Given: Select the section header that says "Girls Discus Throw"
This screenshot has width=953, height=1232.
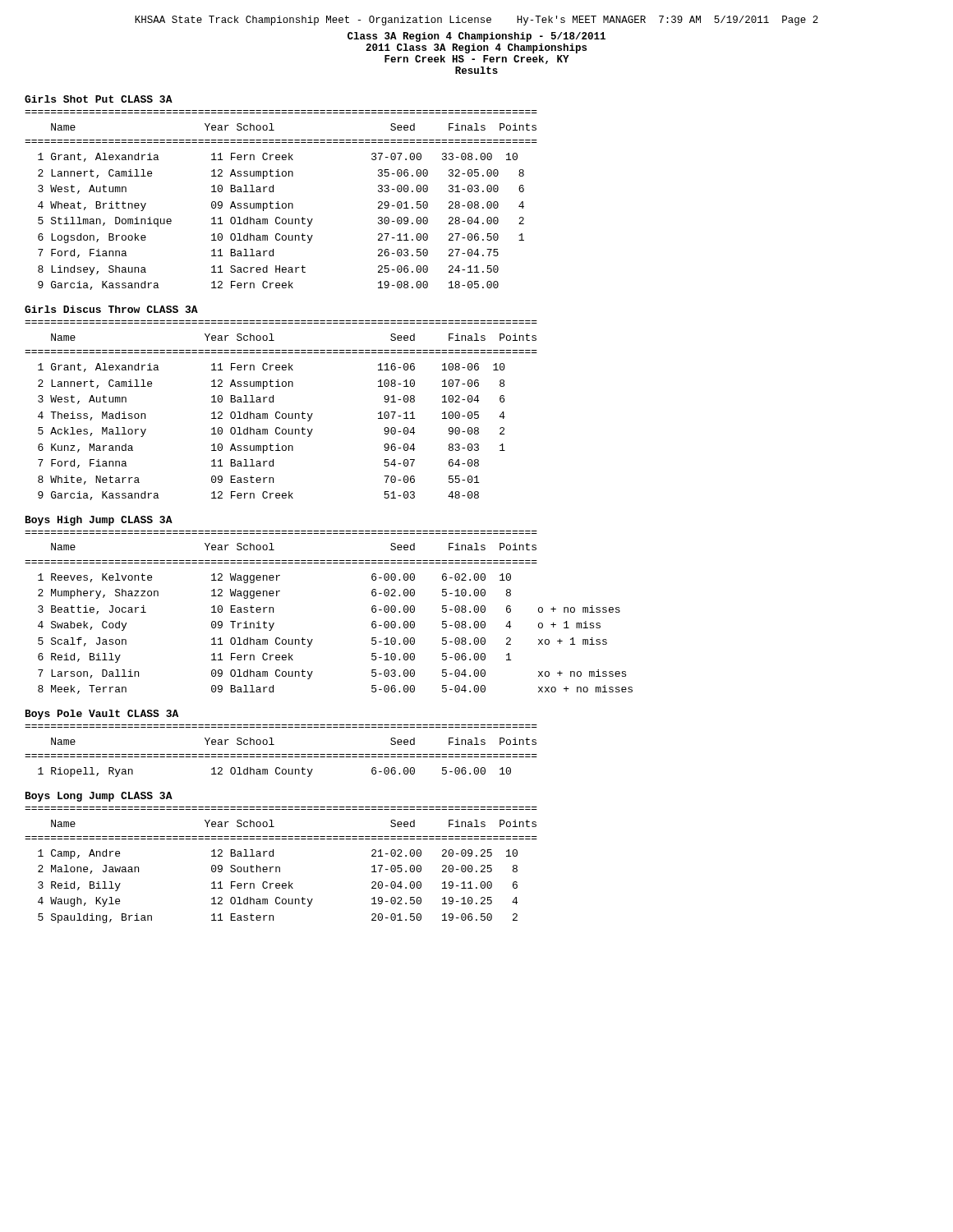Looking at the screenshot, I should (111, 310).
